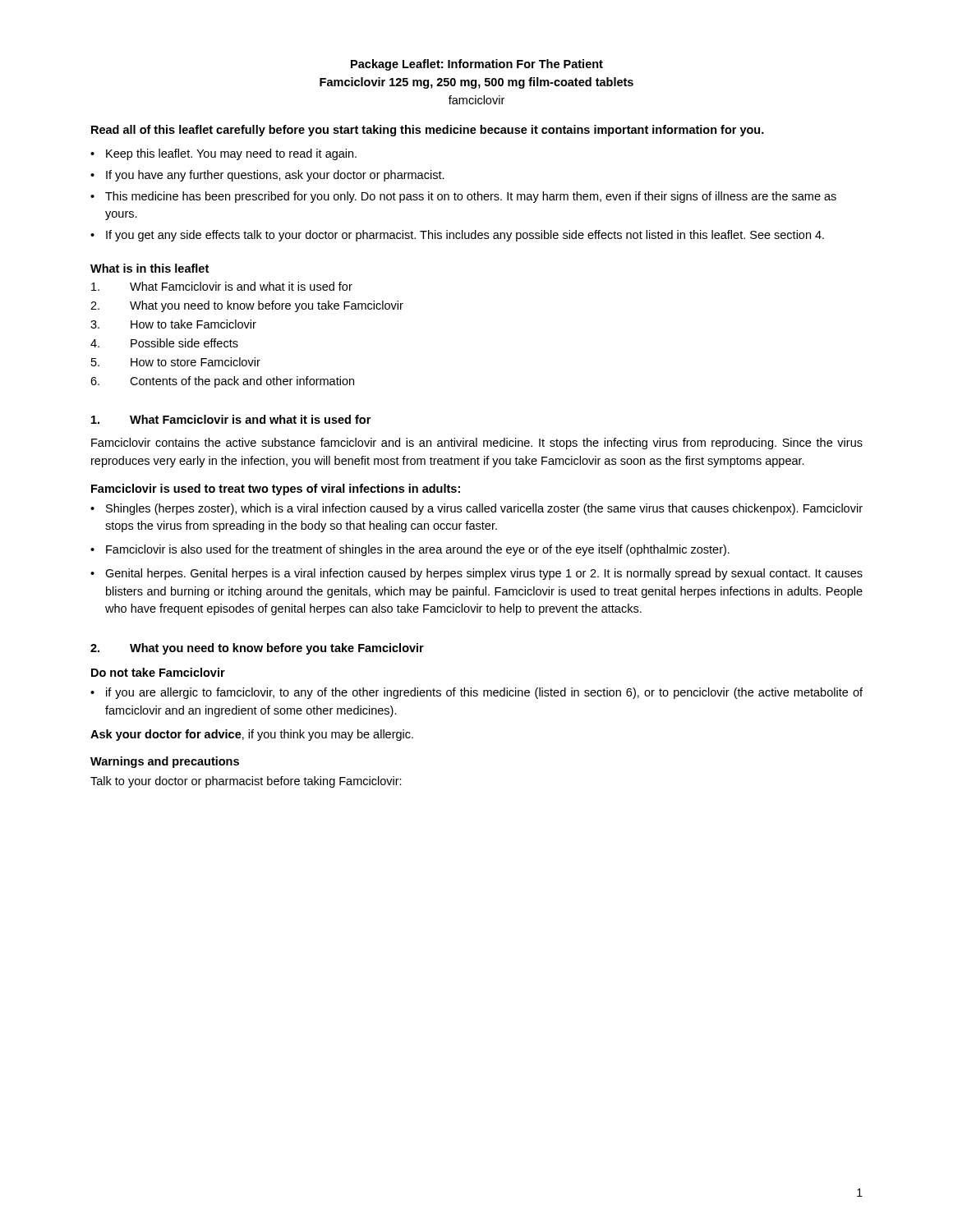This screenshot has width=953, height=1232.
Task: Select the list item with the text "• Keep this leaflet. You may need"
Action: 224,154
